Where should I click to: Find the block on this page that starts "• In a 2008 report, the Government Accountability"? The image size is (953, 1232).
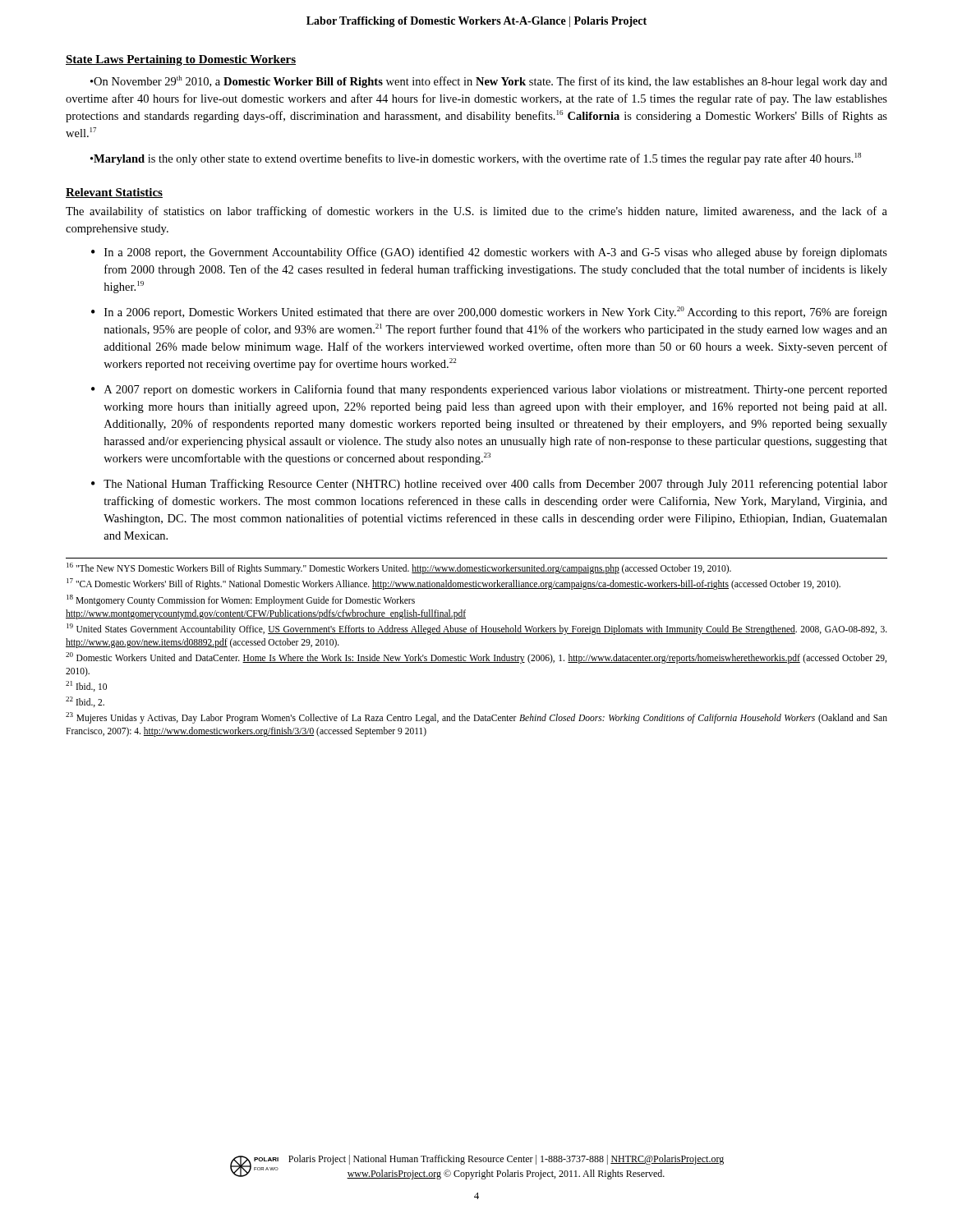[489, 270]
